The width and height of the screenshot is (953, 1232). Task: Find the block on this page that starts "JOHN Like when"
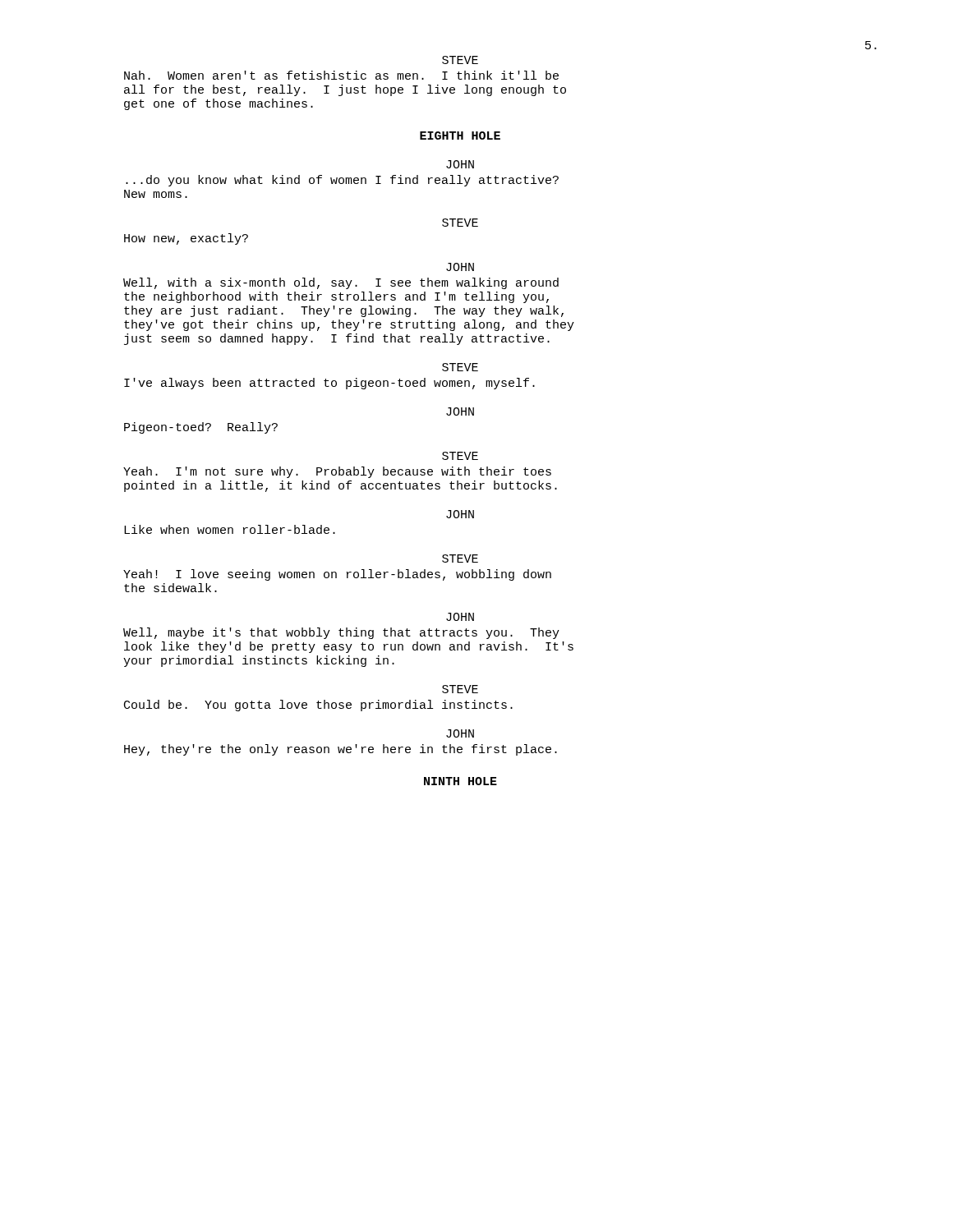(460, 523)
